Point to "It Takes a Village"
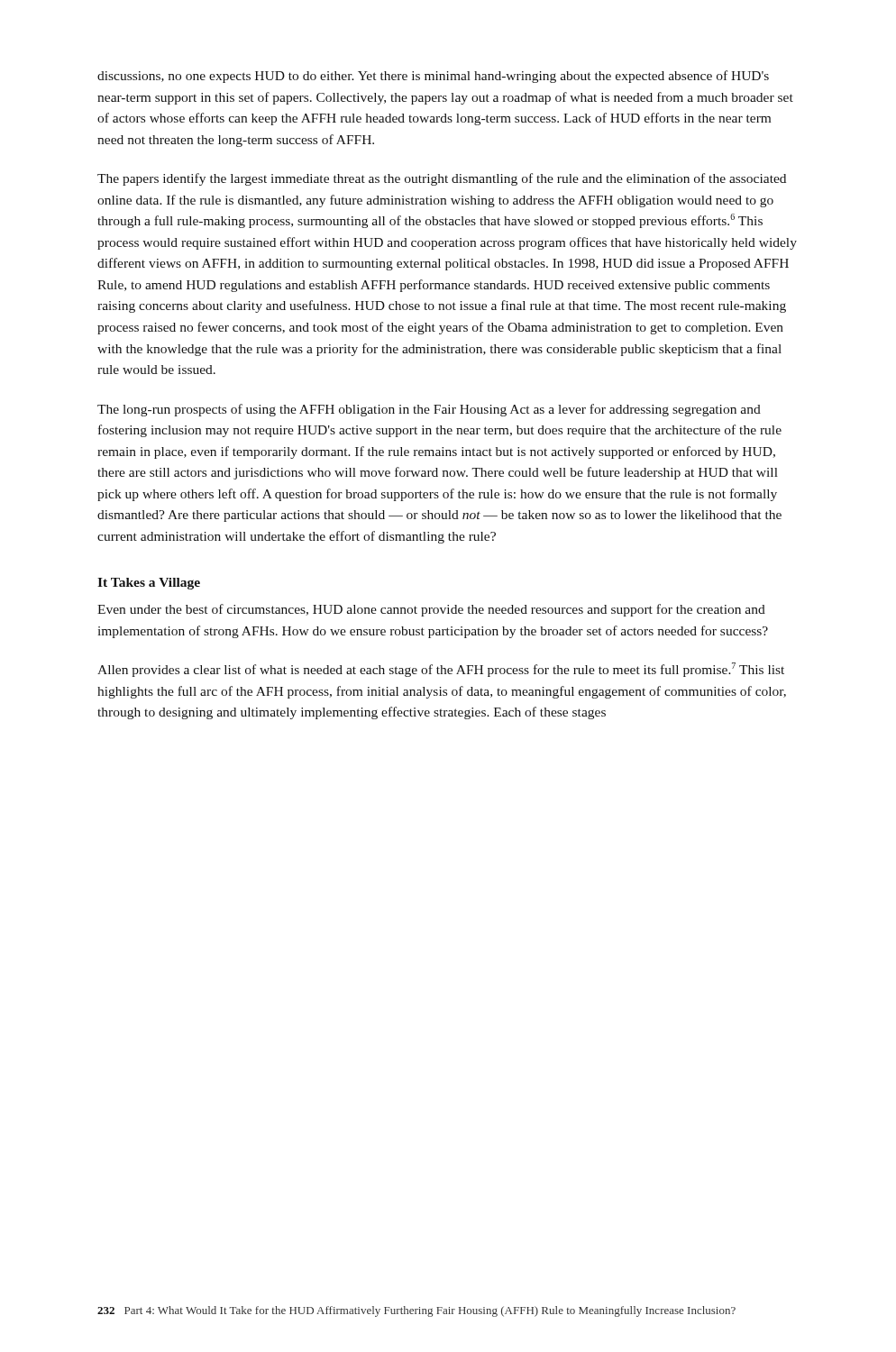Image resolution: width=896 pixels, height=1352 pixels. (149, 582)
